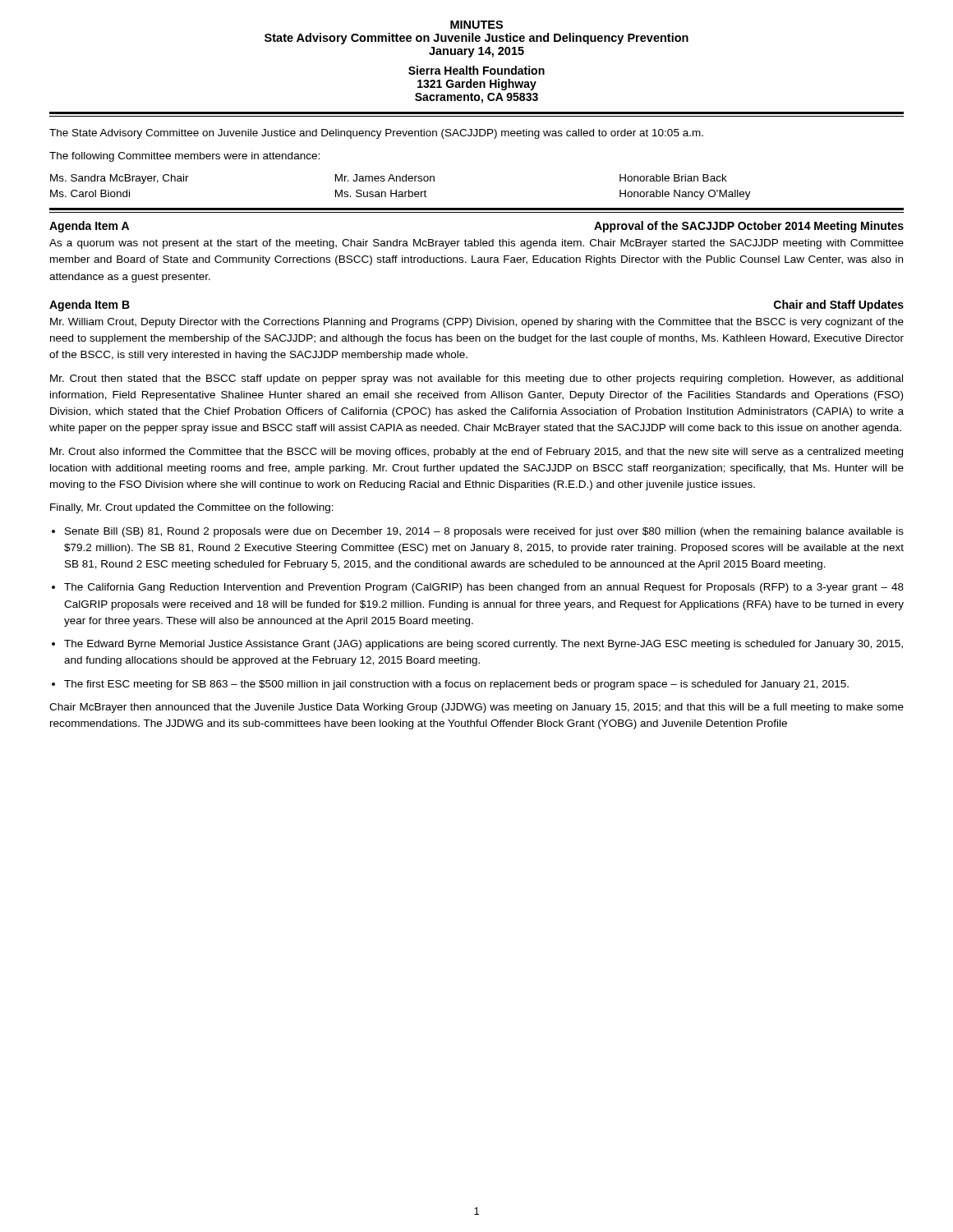Click the passage that begins "As a quorum was not present at"
Image resolution: width=953 pixels, height=1232 pixels.
[476, 260]
